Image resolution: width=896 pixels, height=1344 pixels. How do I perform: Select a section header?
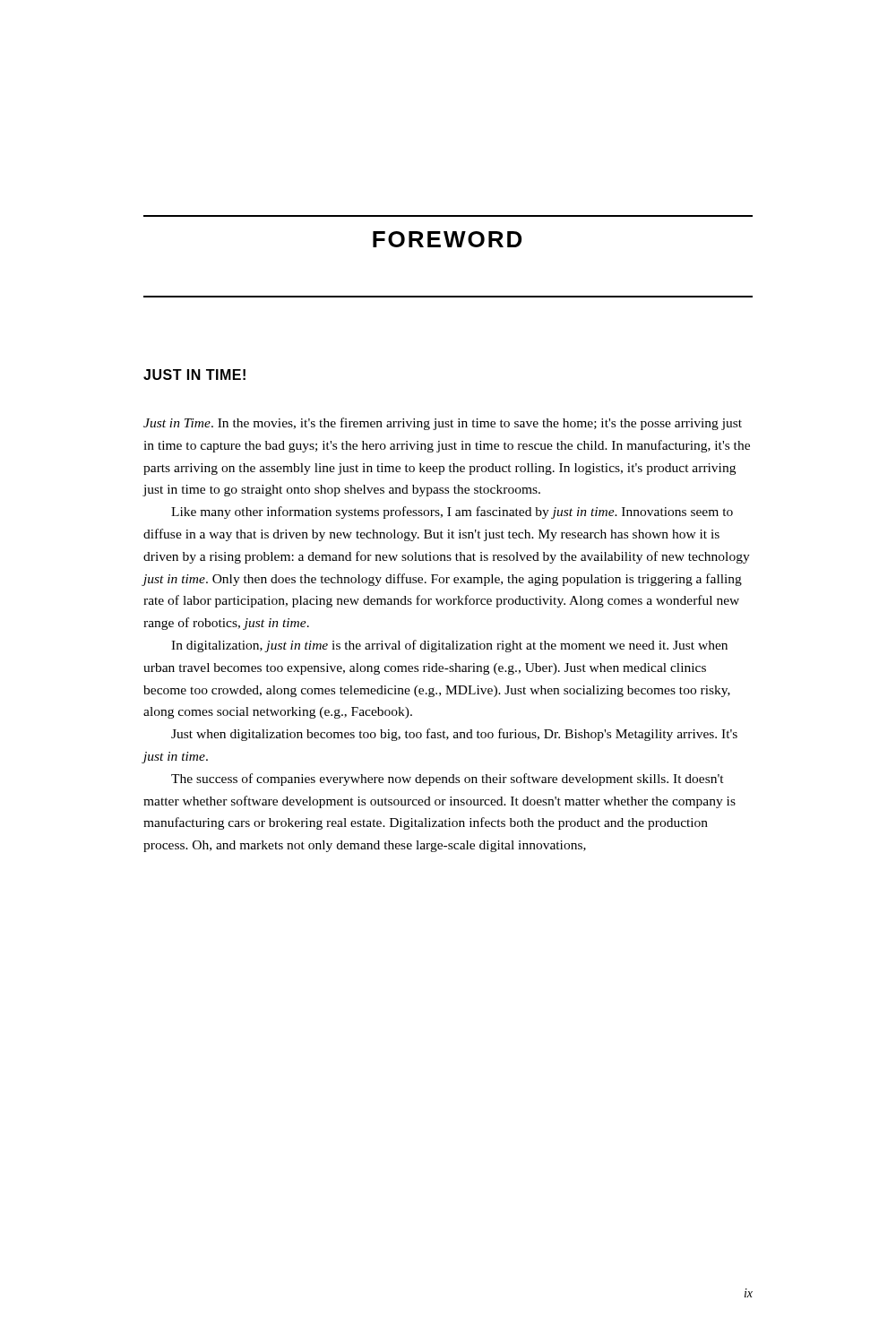[195, 375]
